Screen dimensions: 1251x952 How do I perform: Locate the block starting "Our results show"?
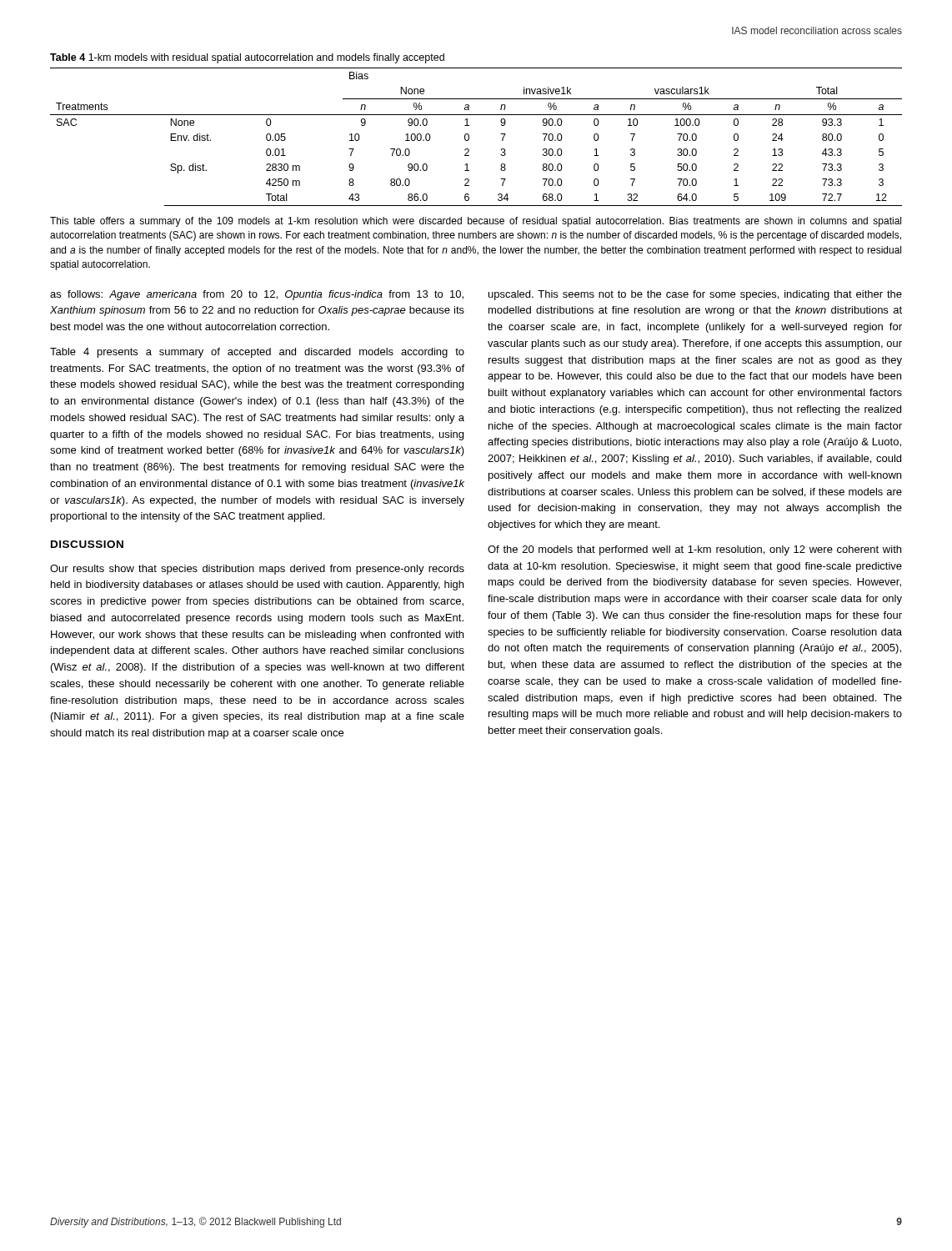[257, 651]
